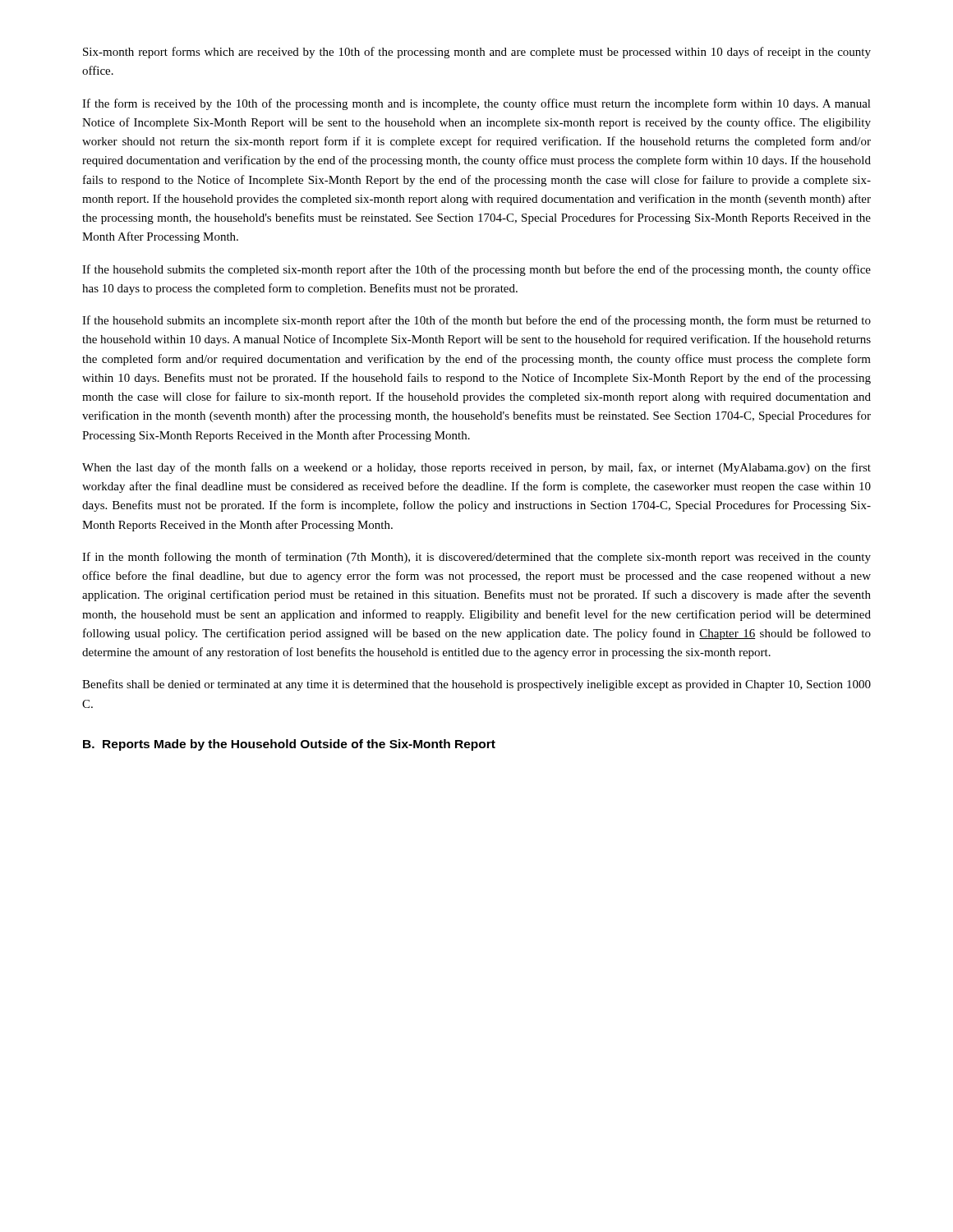The height and width of the screenshot is (1232, 953).
Task: Select the text block containing "Six-month report forms which are received by"
Action: click(476, 61)
